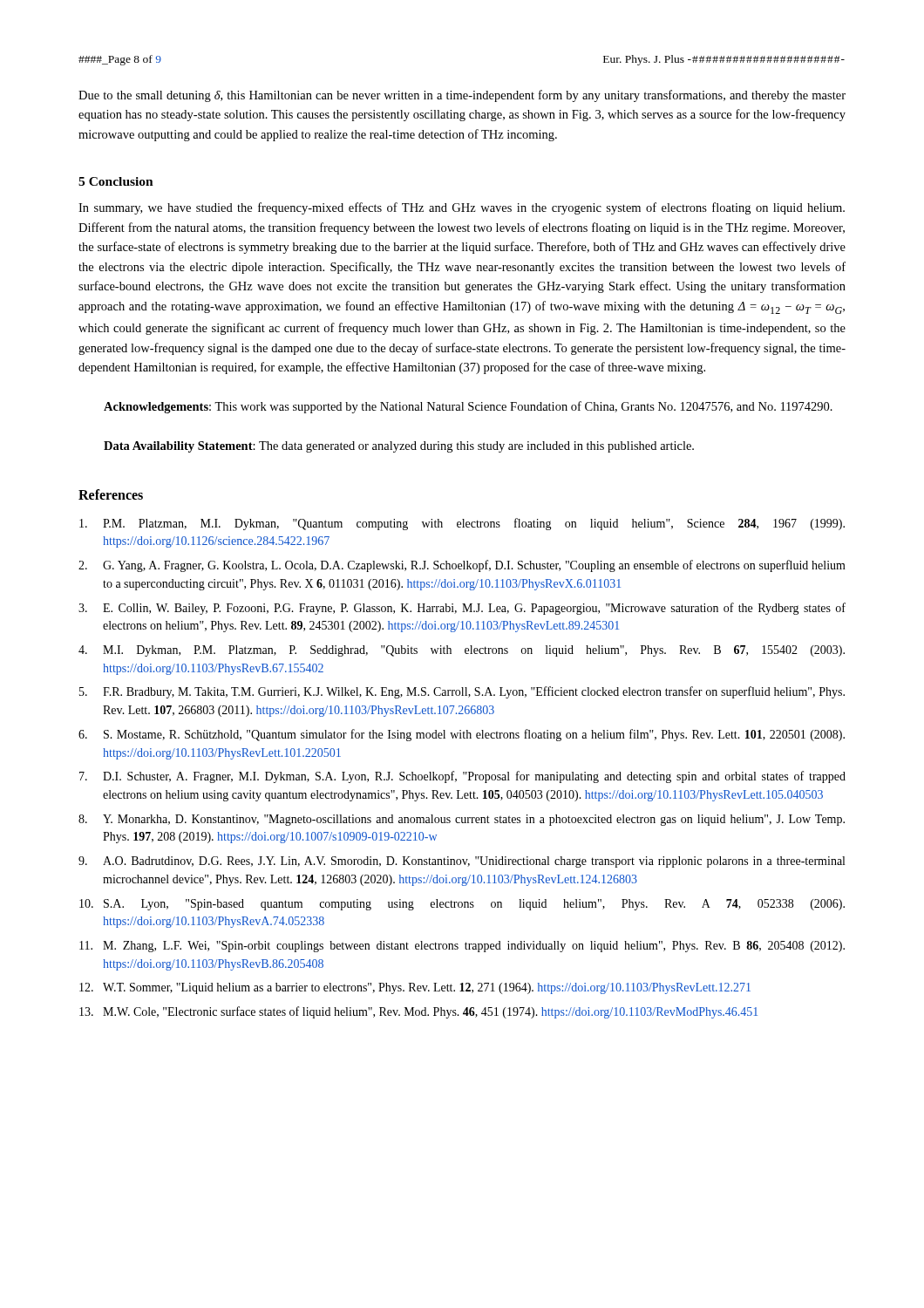Select the list item with the text "12. W.T. Sommer, "Liquid helium as a"
Viewport: 924px width, 1308px height.
462,989
